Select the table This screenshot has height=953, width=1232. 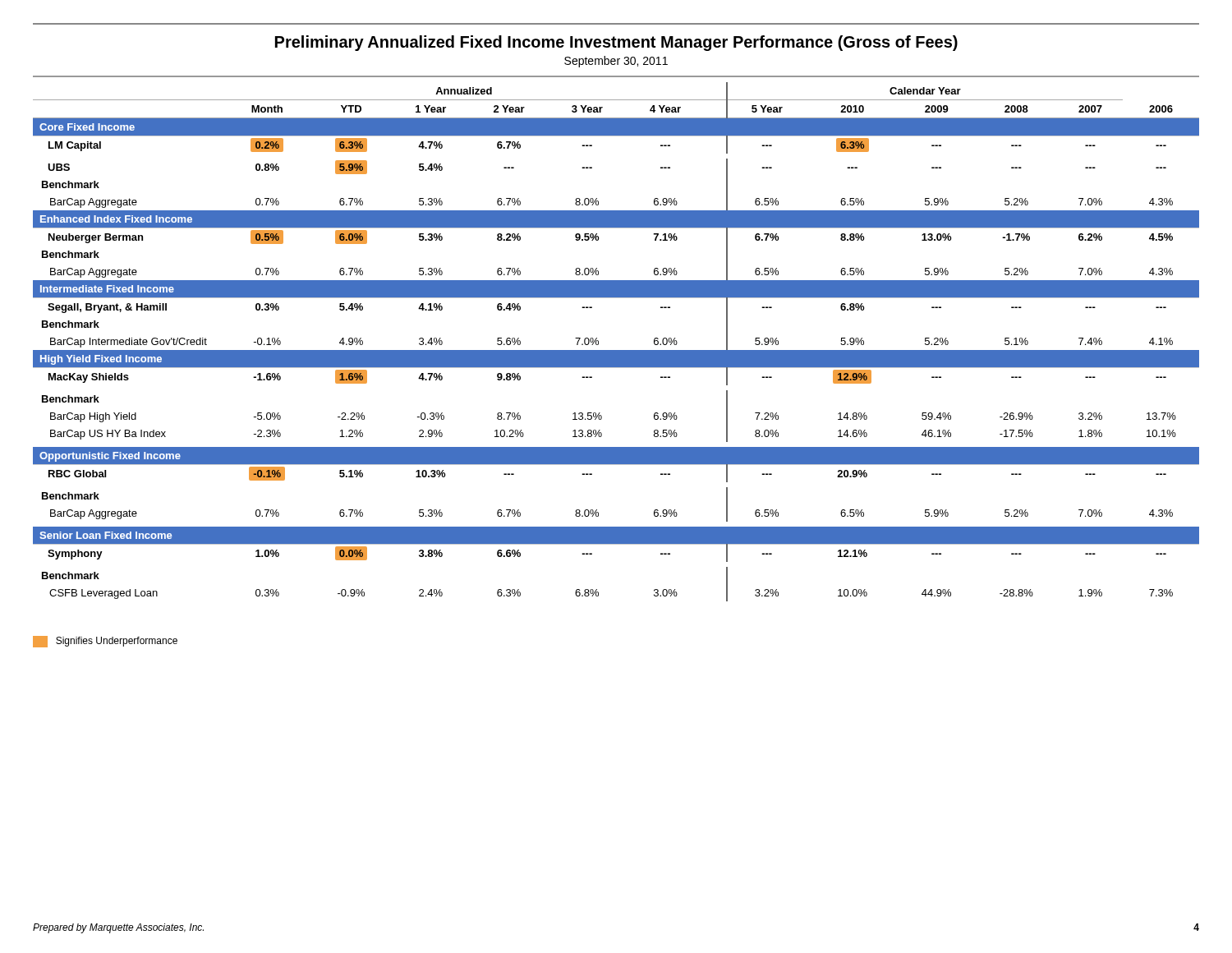(616, 342)
